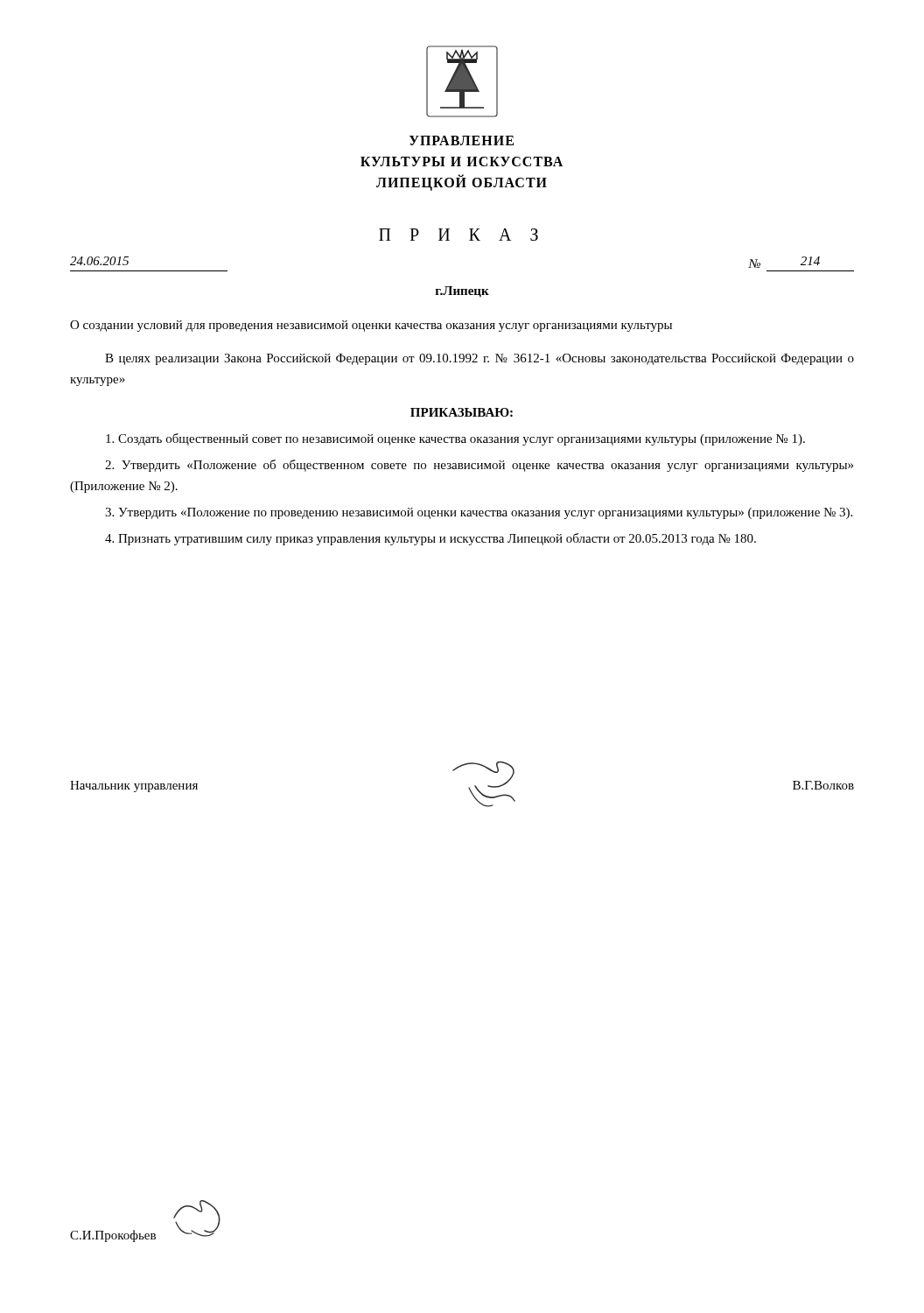This screenshot has width=924, height=1313.
Task: Point to the text block starting "Создать общественный совет по независимой оценке качества оказания"
Action: pos(455,439)
